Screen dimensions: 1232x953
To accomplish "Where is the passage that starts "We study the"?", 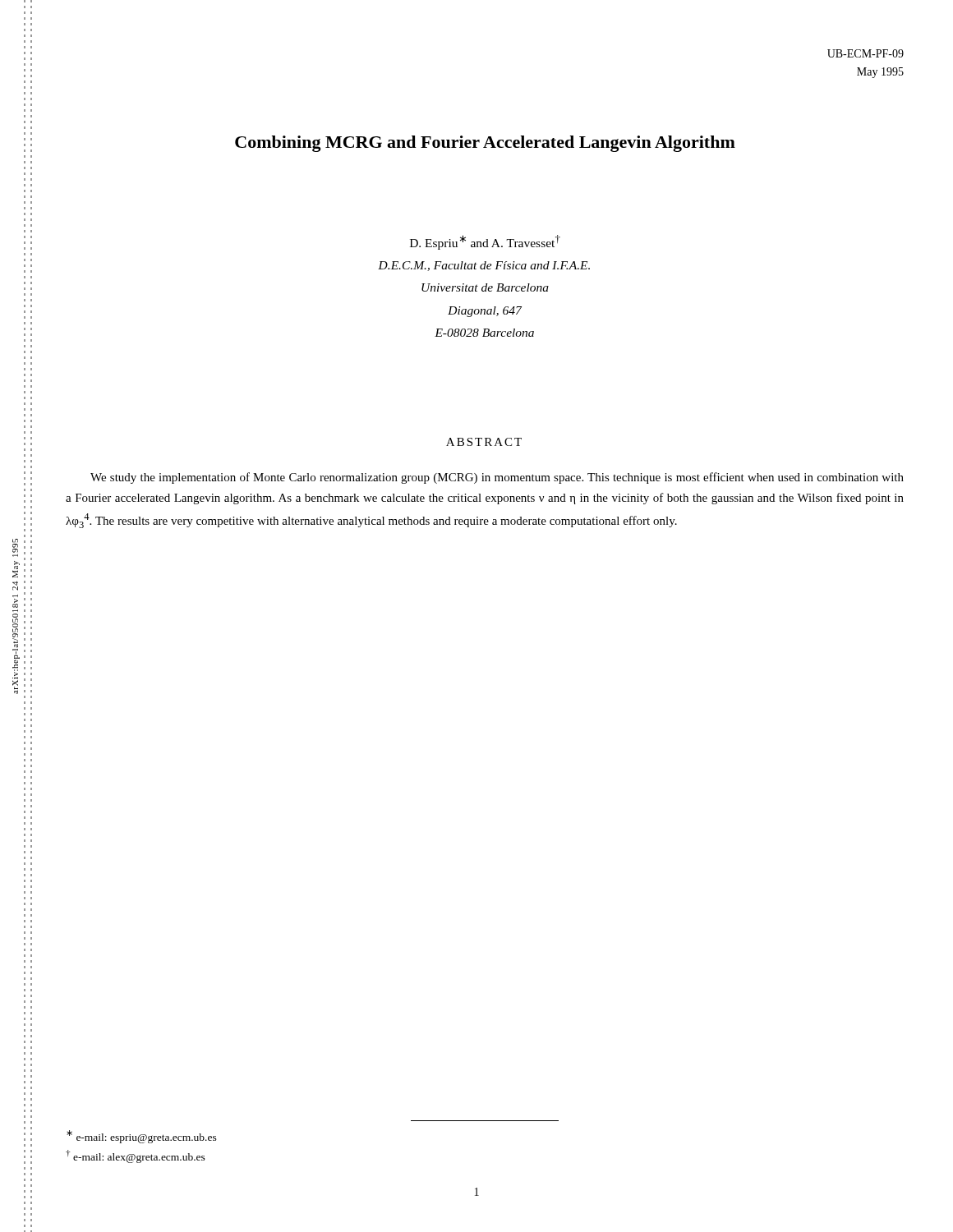I will coord(485,500).
